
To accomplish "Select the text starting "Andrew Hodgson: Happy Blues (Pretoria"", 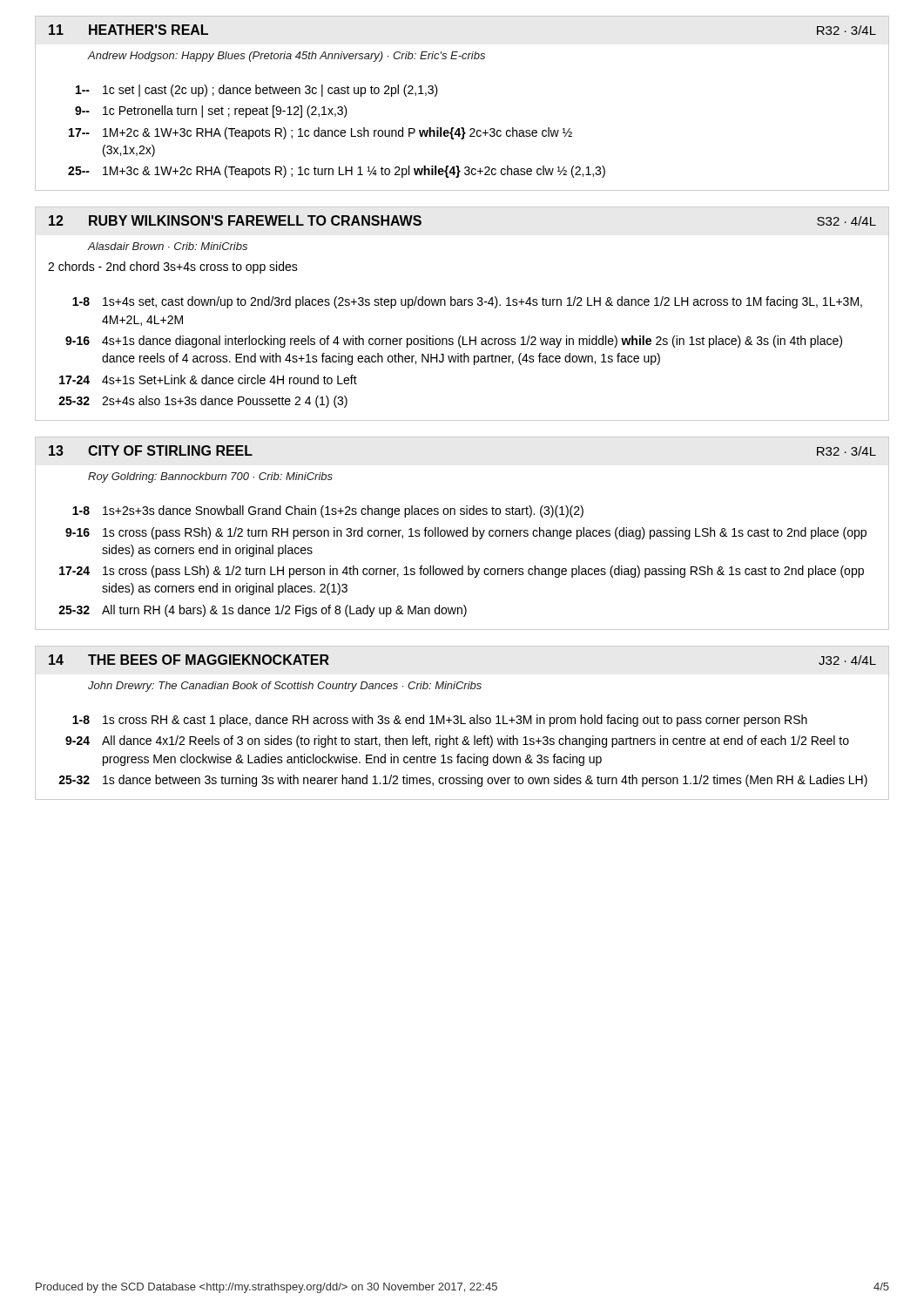I will (x=287, y=55).
